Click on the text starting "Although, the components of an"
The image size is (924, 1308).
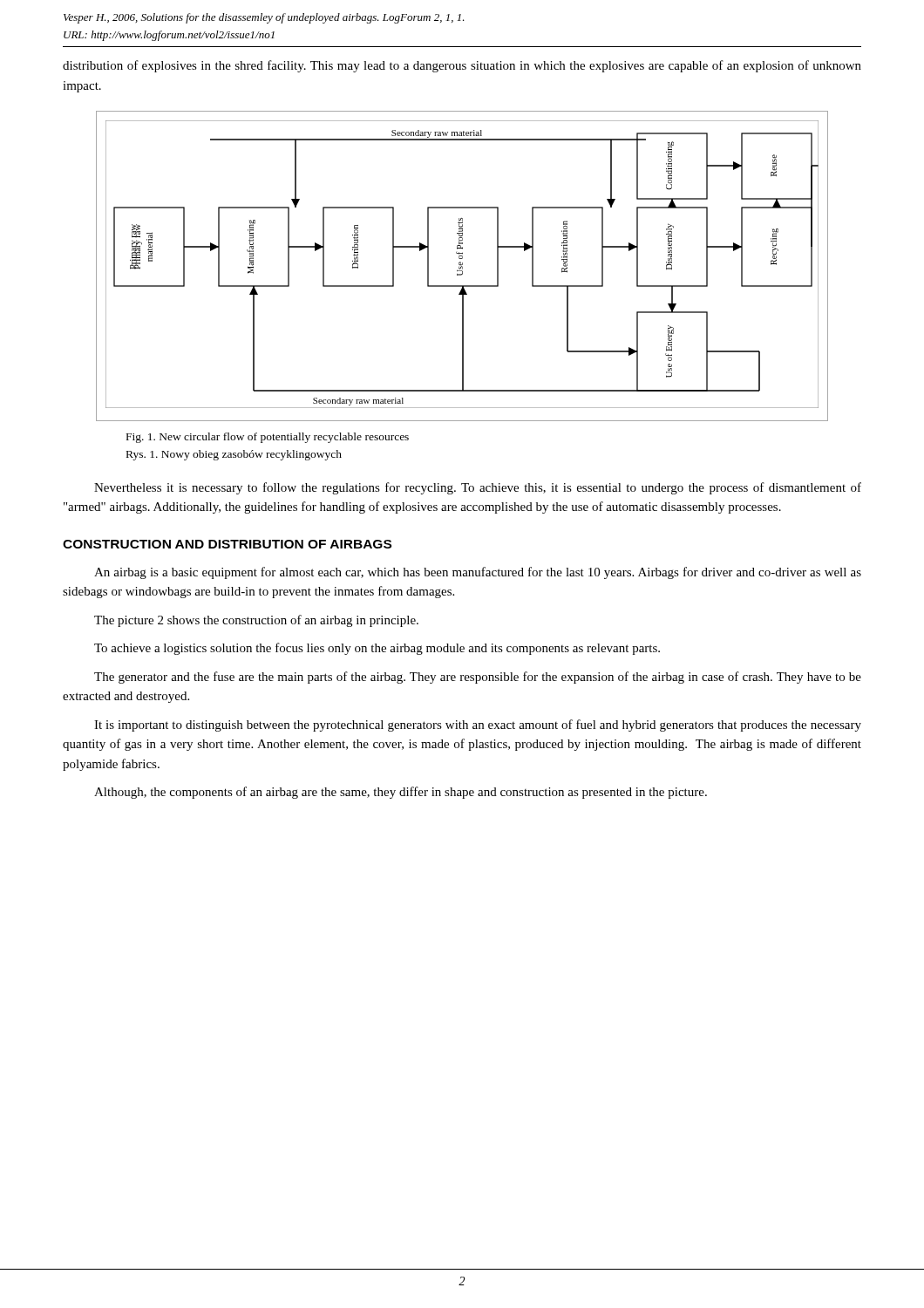point(401,792)
